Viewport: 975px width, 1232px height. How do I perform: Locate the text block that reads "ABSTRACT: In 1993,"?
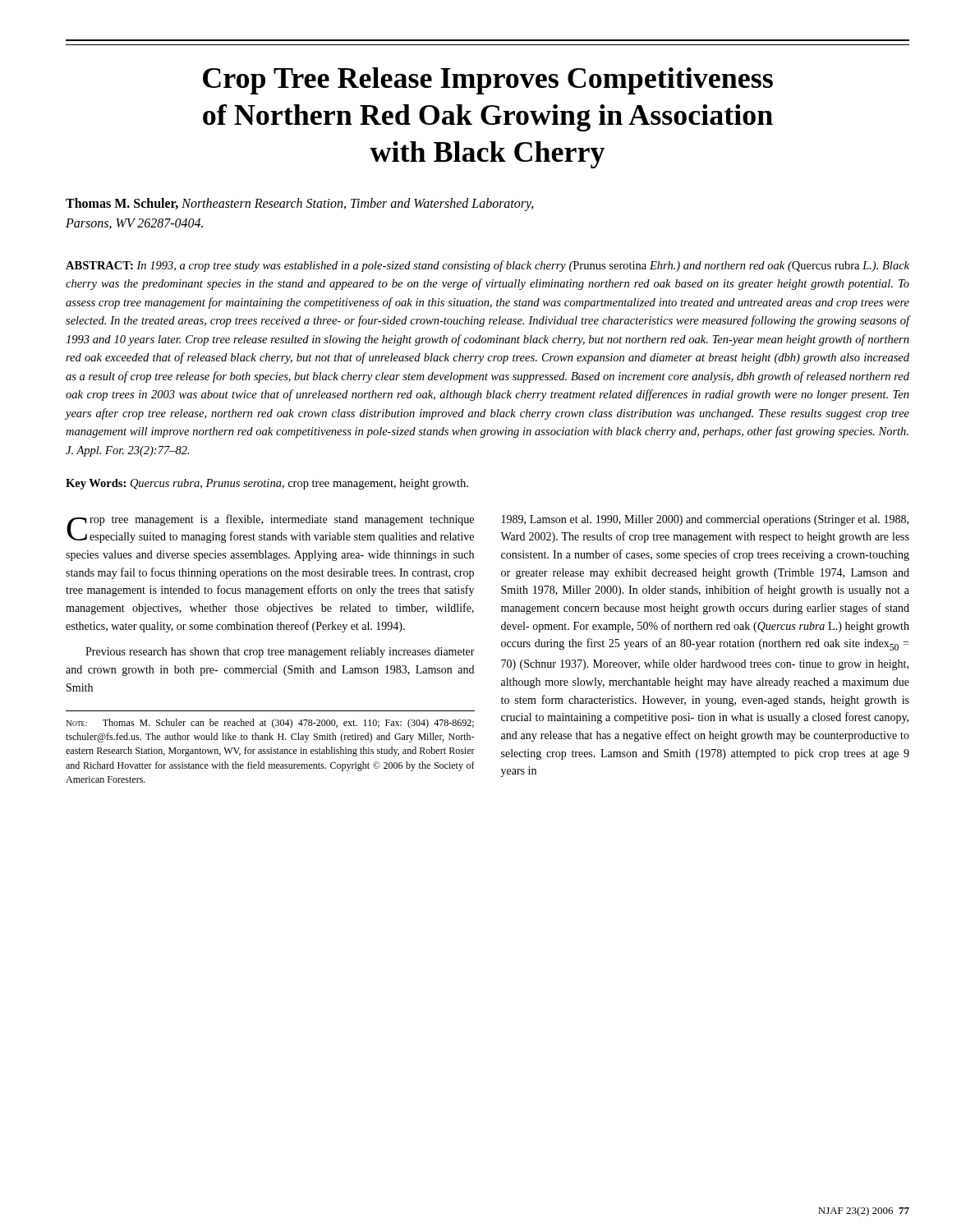click(x=488, y=358)
